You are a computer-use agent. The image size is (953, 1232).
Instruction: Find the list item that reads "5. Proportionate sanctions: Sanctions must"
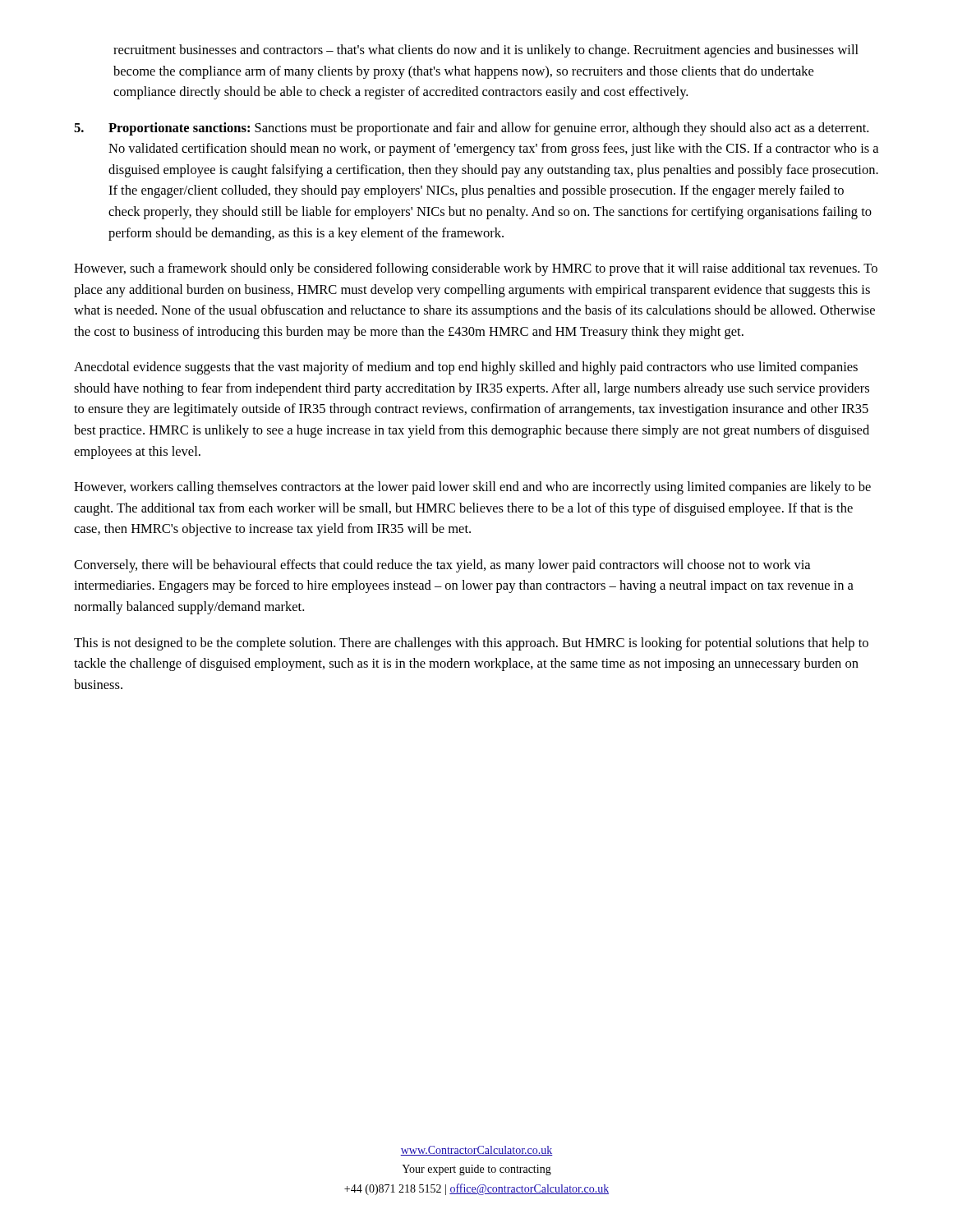click(x=476, y=180)
